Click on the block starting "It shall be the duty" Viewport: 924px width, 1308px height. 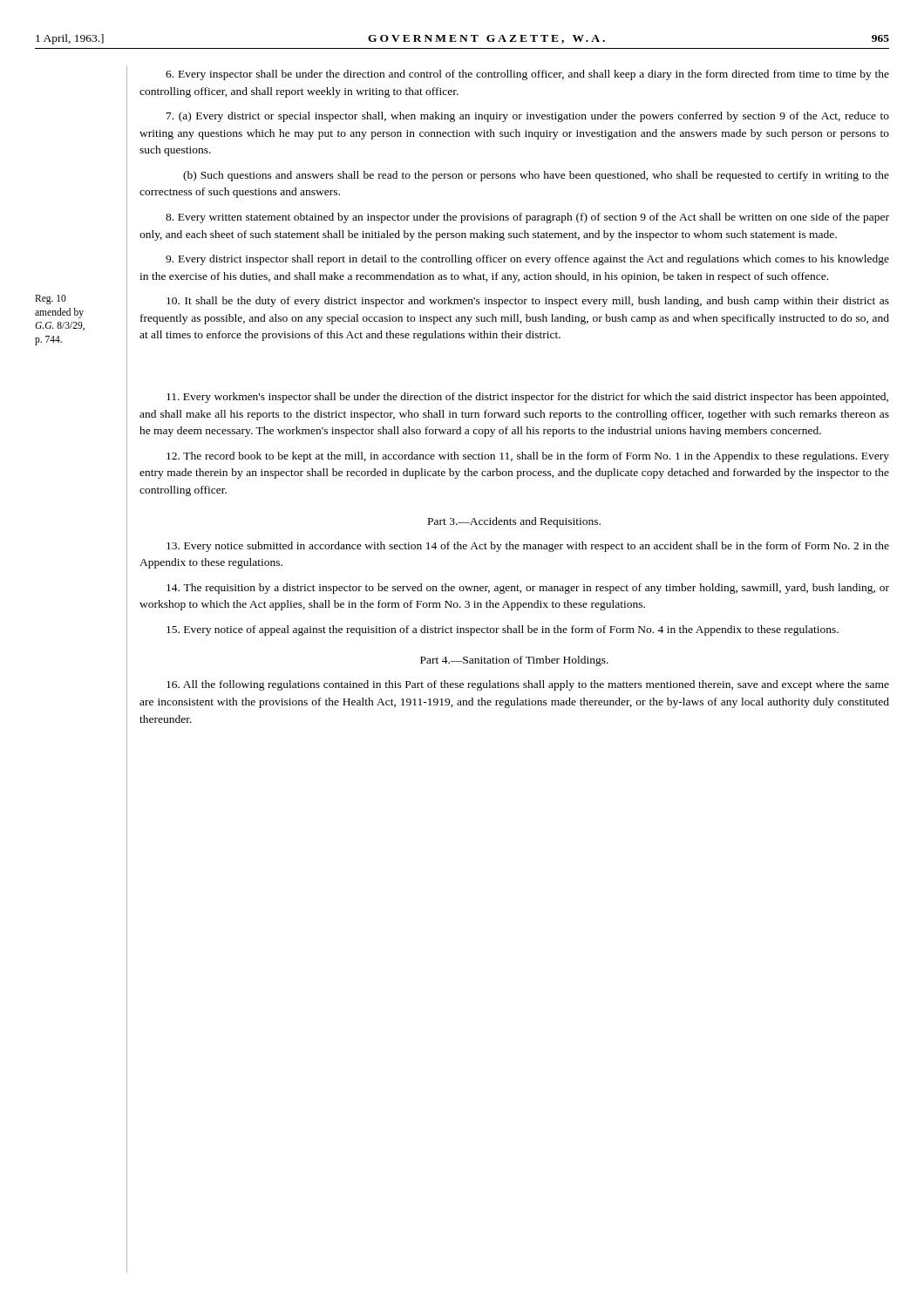point(514,318)
